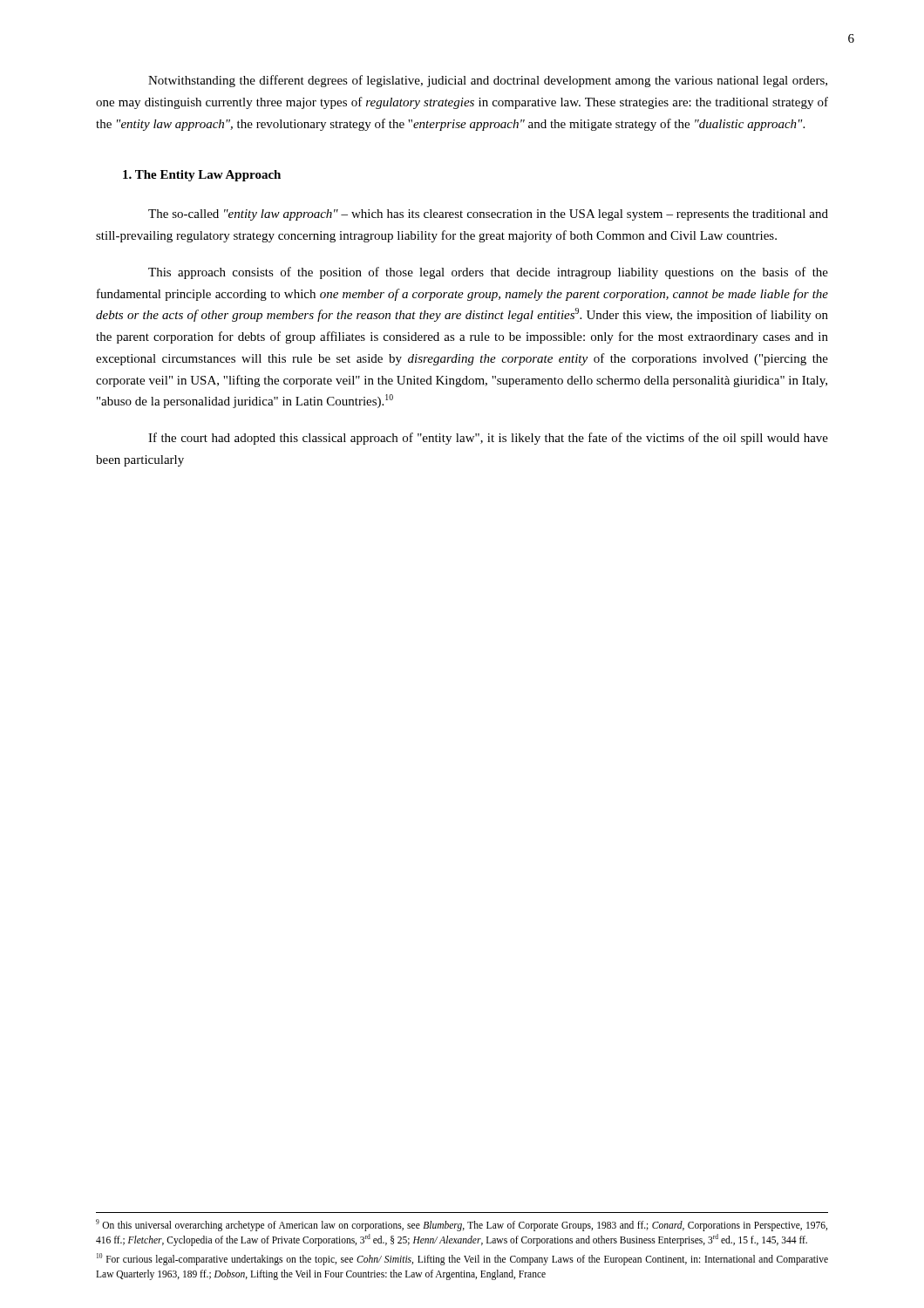Select the text block with the text "Notwithstanding the different degrees of legislative, judicial and"
The image size is (924, 1308).
pos(462,102)
